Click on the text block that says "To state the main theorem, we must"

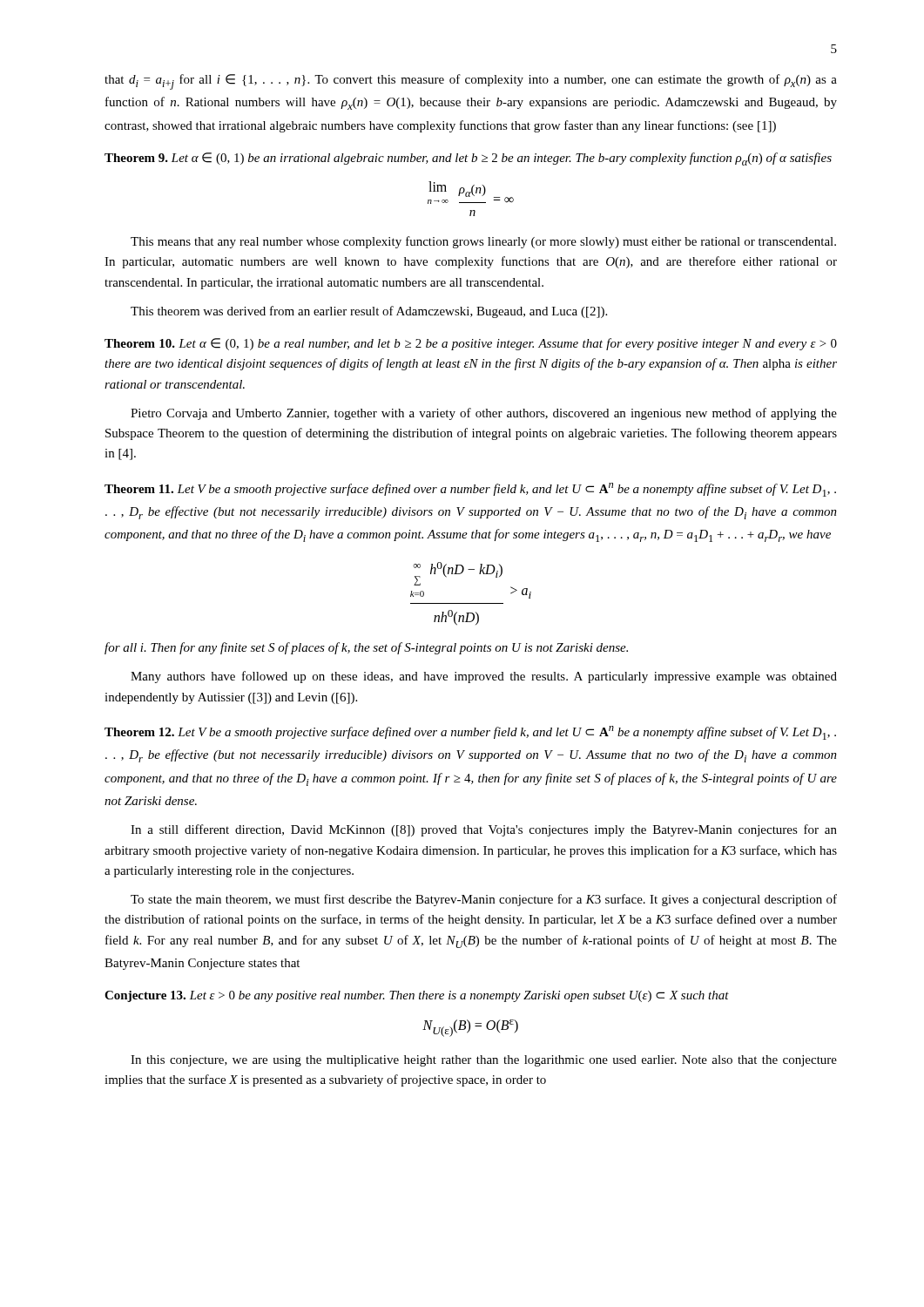[471, 931]
